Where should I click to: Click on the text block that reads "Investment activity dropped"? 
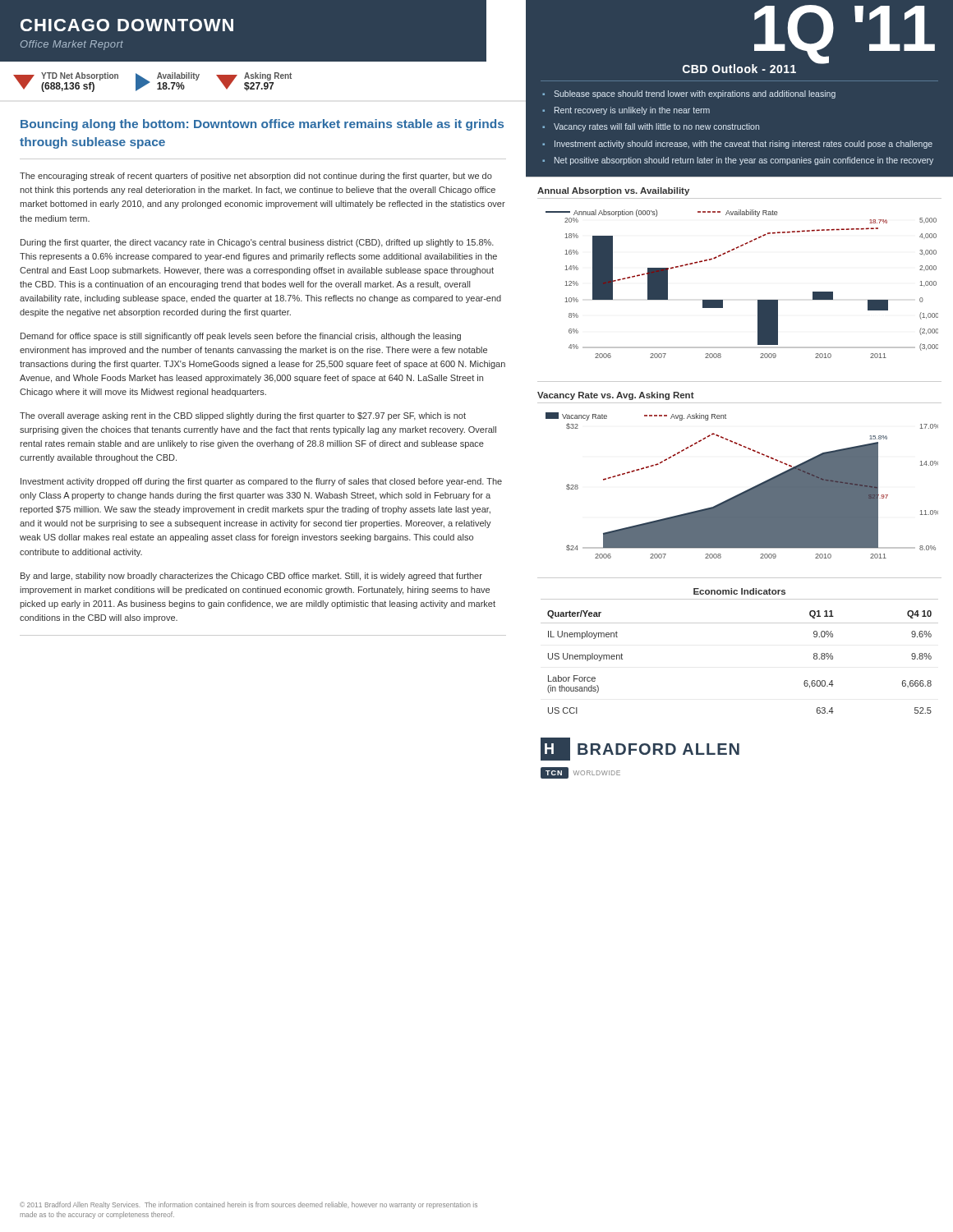(261, 517)
